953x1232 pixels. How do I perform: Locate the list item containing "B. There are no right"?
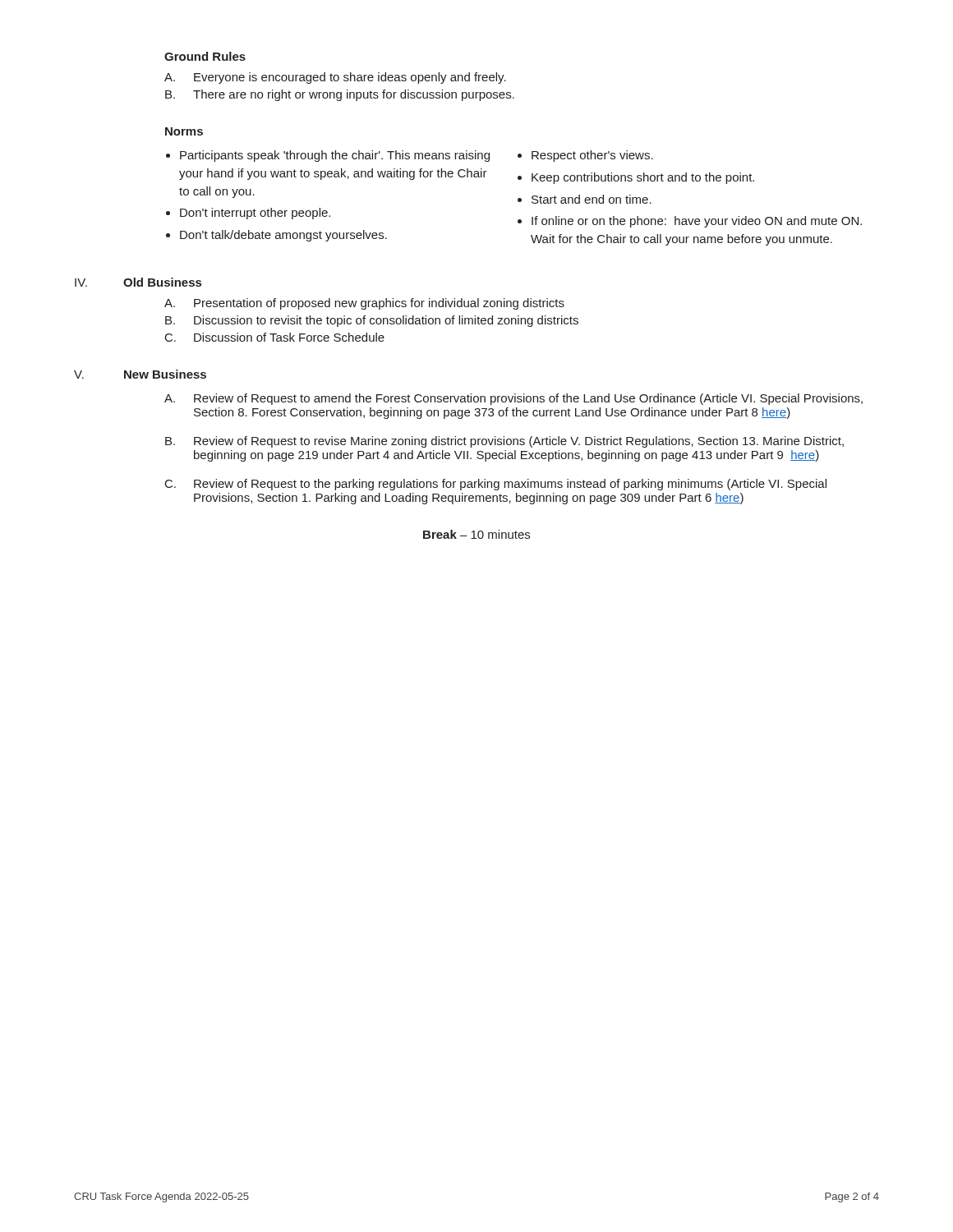(340, 94)
